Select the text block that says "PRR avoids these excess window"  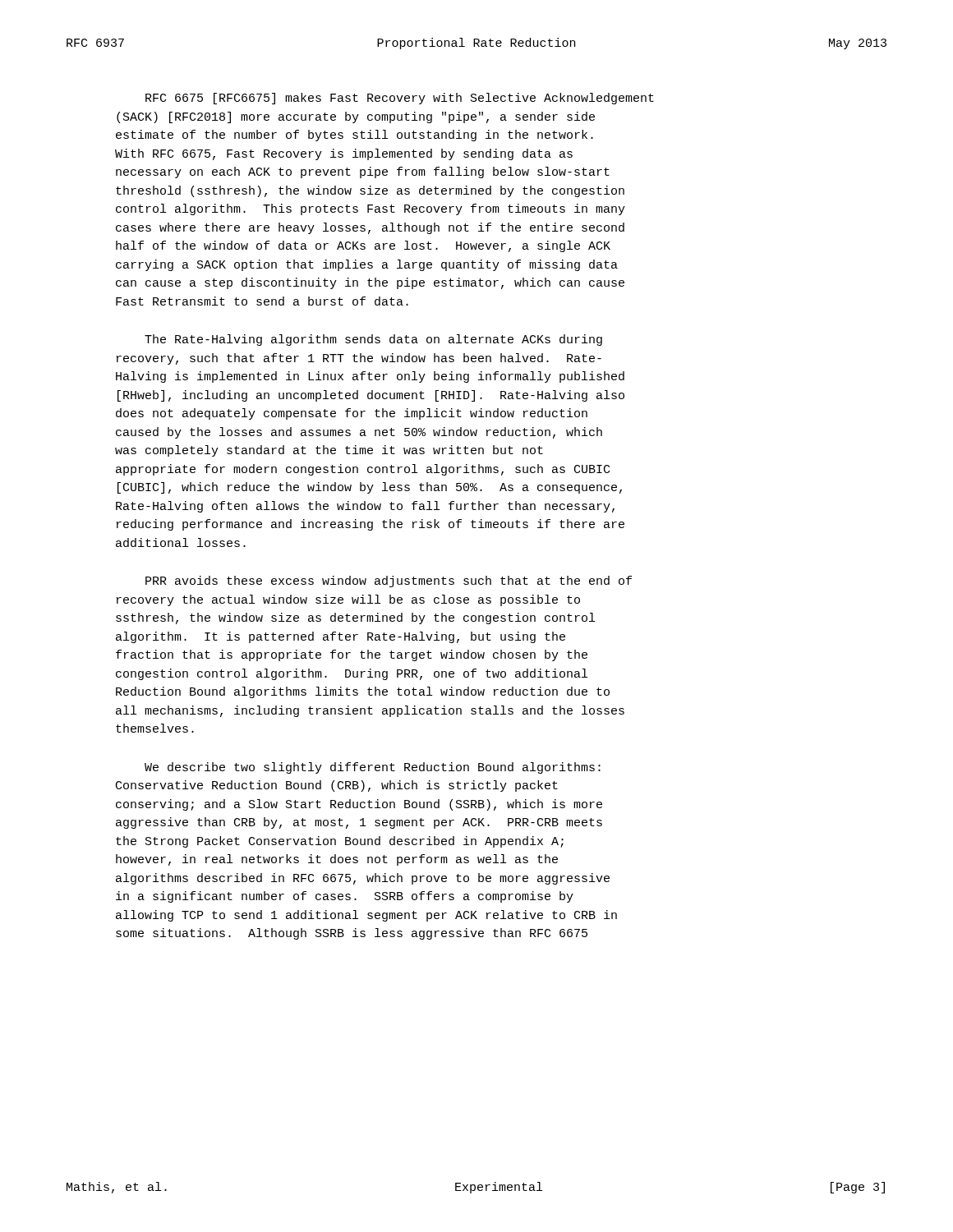click(374, 656)
